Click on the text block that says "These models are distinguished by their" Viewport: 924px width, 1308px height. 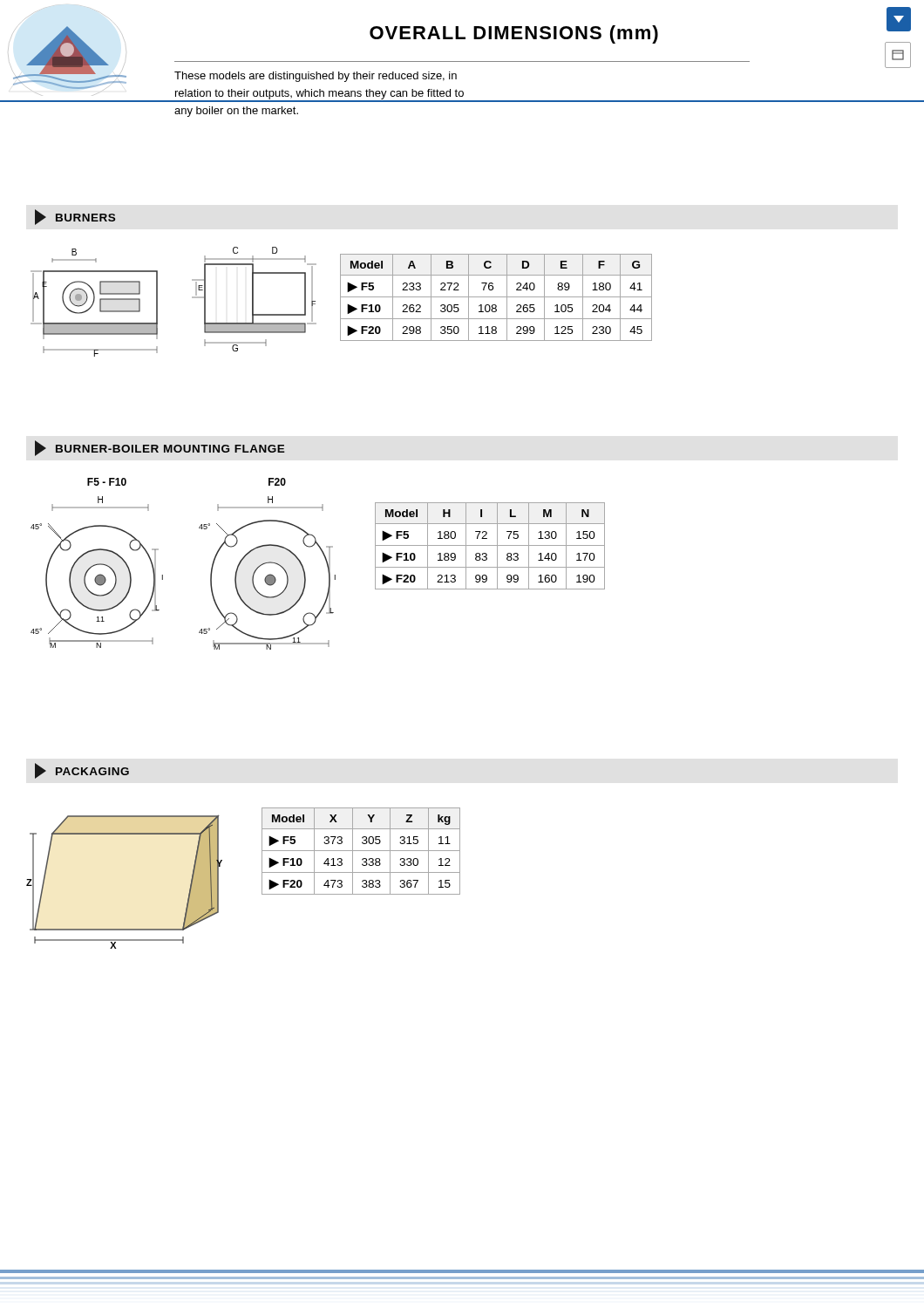462,90
